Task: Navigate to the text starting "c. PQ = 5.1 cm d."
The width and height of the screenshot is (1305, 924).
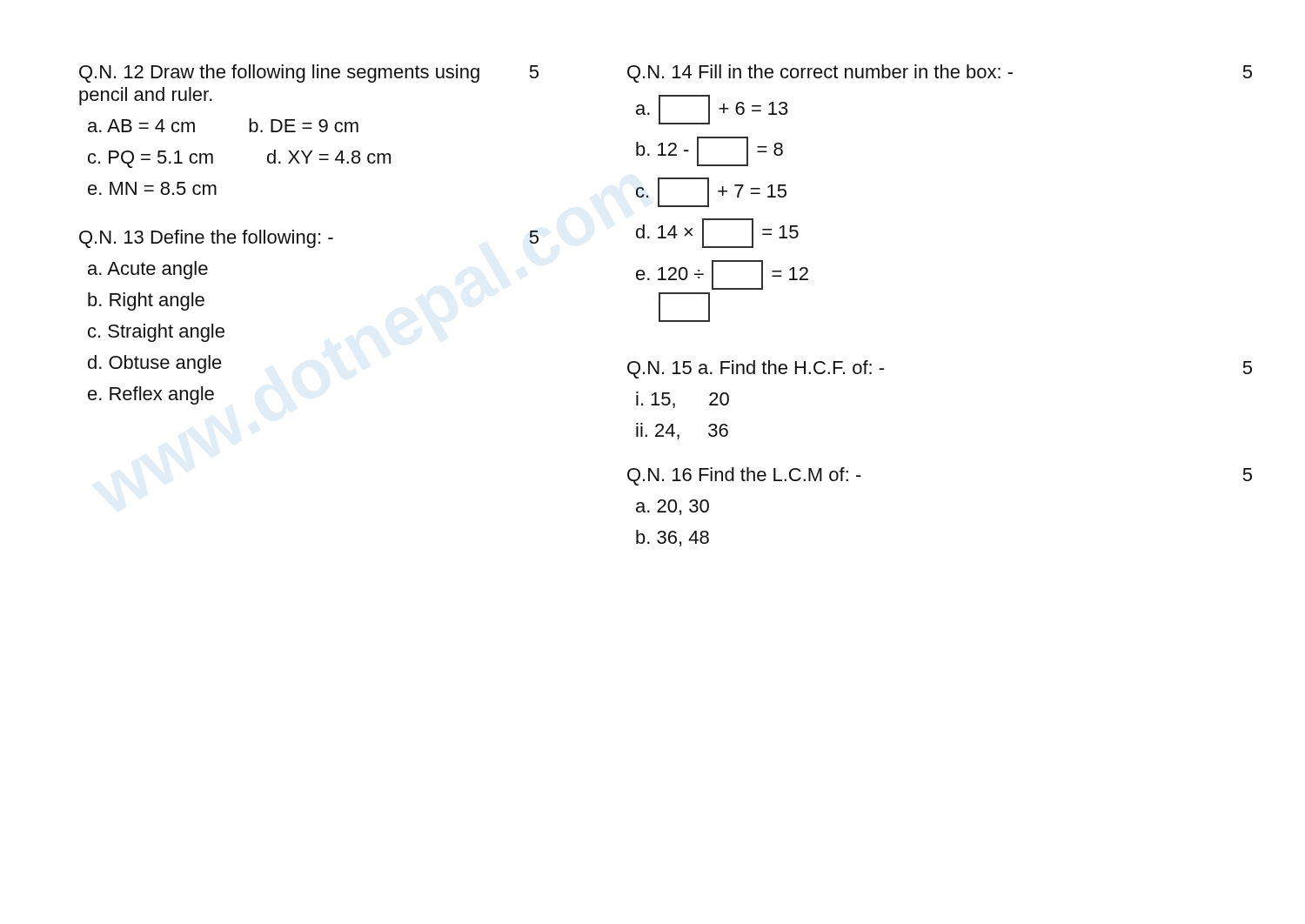Action: point(164,157)
